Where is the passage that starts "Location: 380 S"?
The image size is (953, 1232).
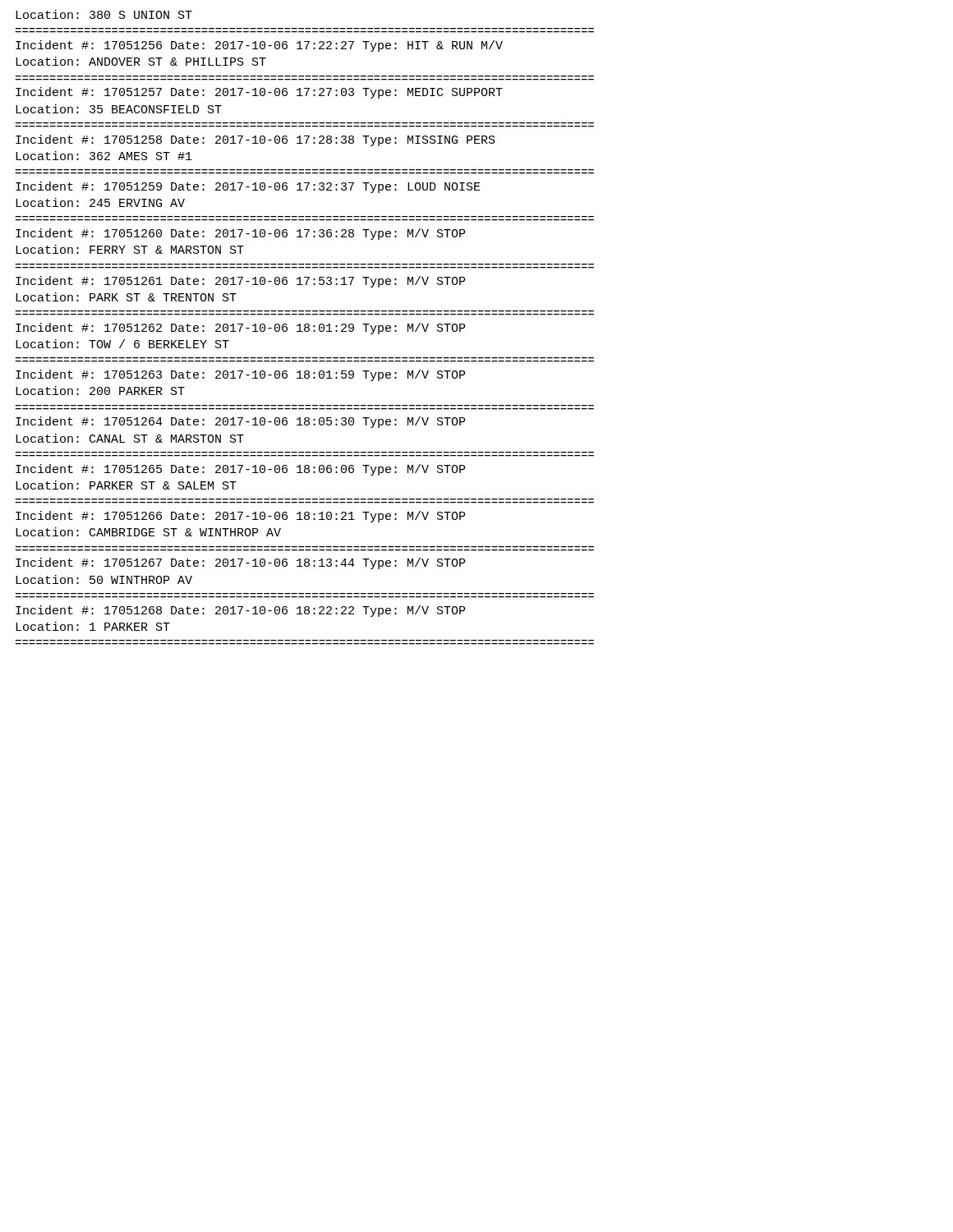[476, 17]
